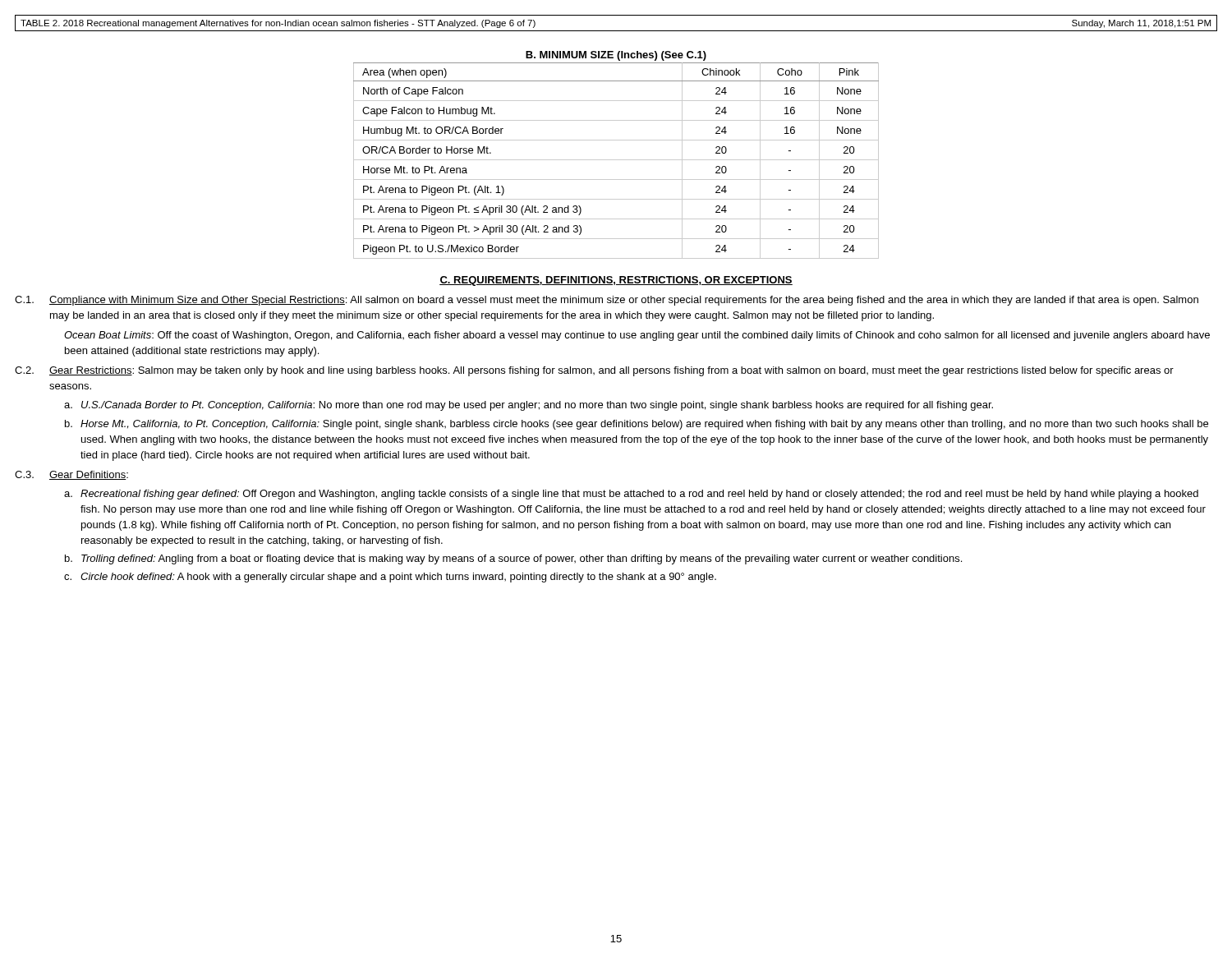Locate the block starting "a. U.S./Canada Border to Pt. Conception,"
The image size is (1232, 953).
coord(641,405)
